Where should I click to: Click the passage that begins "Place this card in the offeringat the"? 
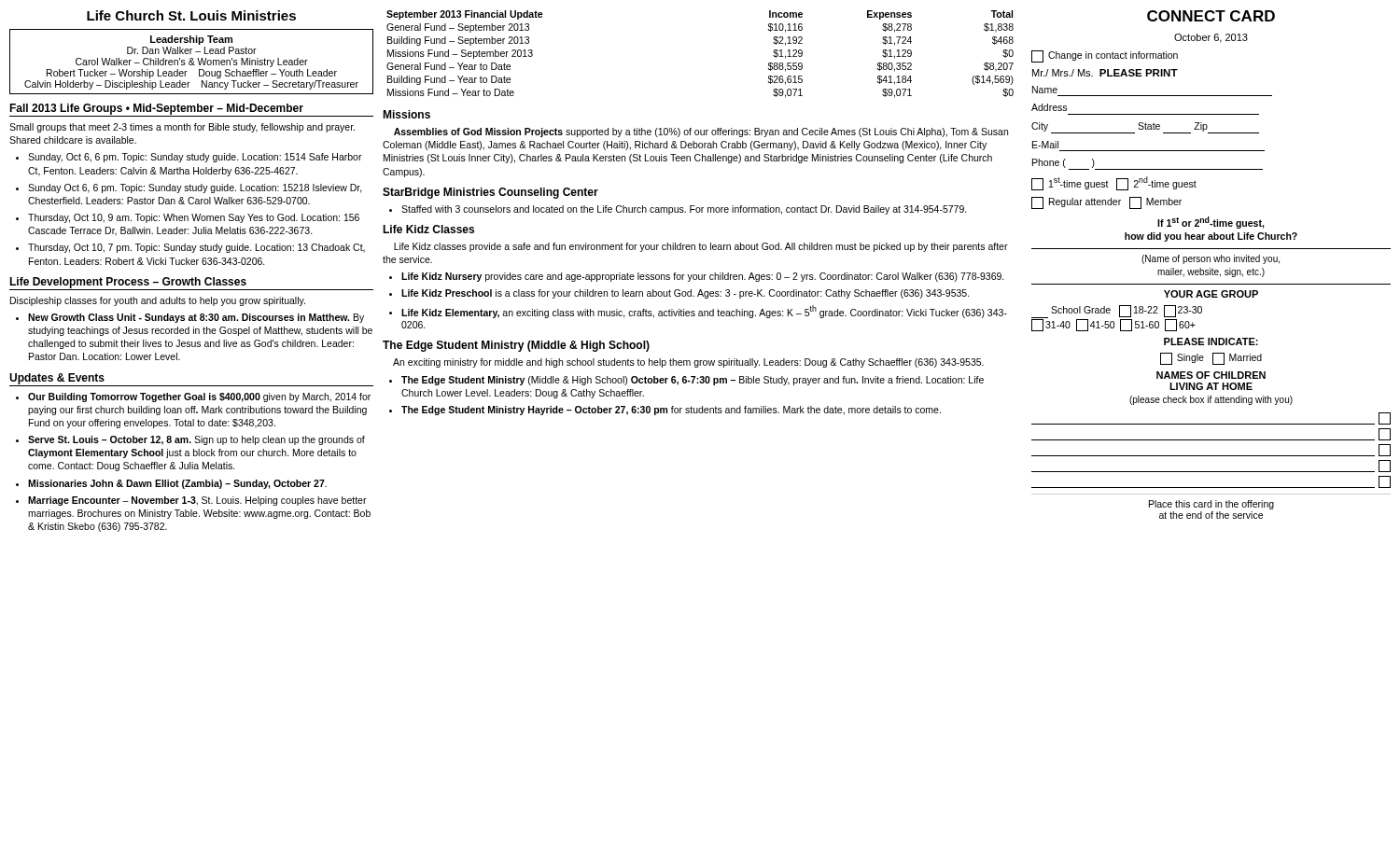click(1211, 510)
